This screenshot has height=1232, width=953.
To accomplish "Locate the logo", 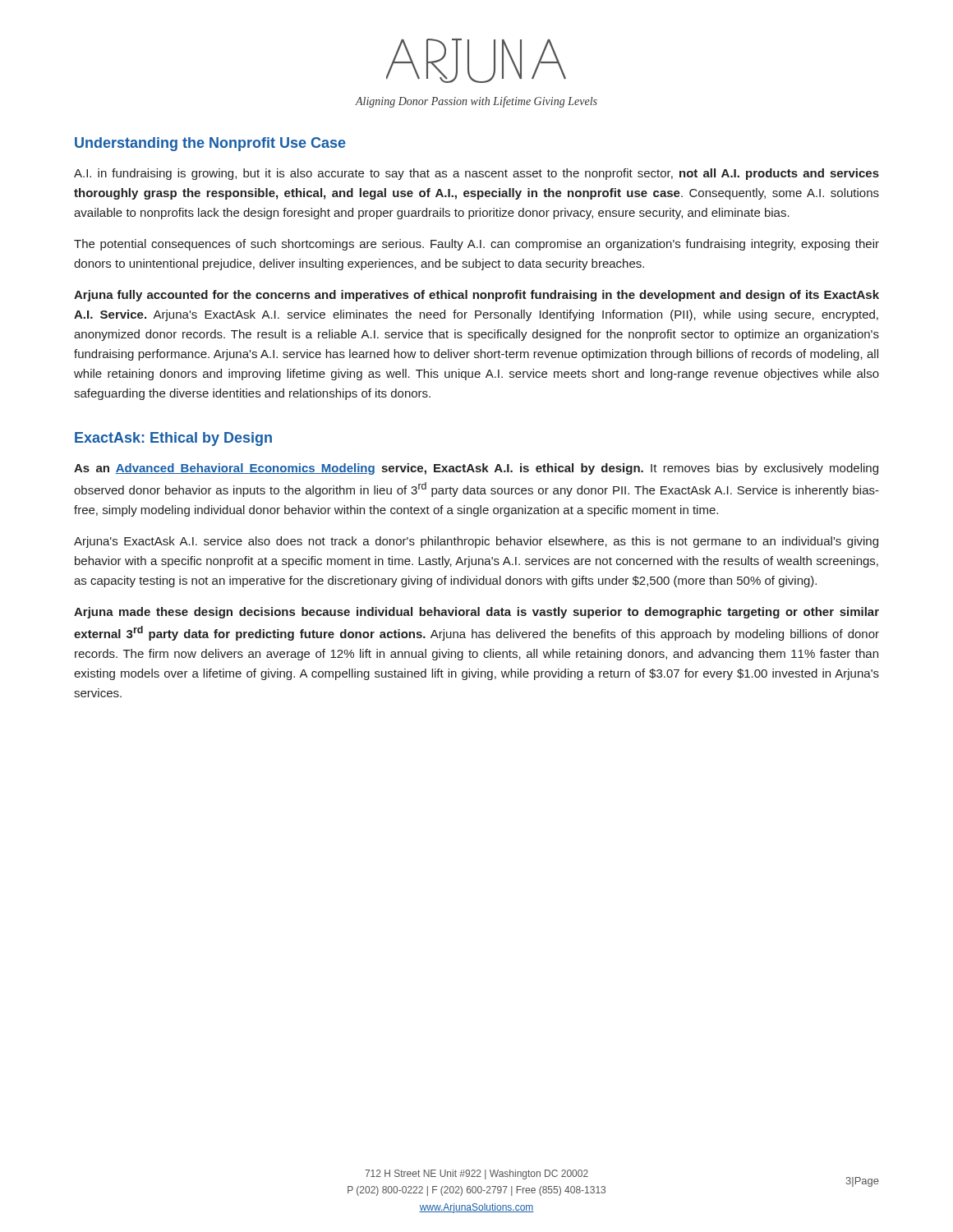I will pyautogui.click(x=476, y=60).
